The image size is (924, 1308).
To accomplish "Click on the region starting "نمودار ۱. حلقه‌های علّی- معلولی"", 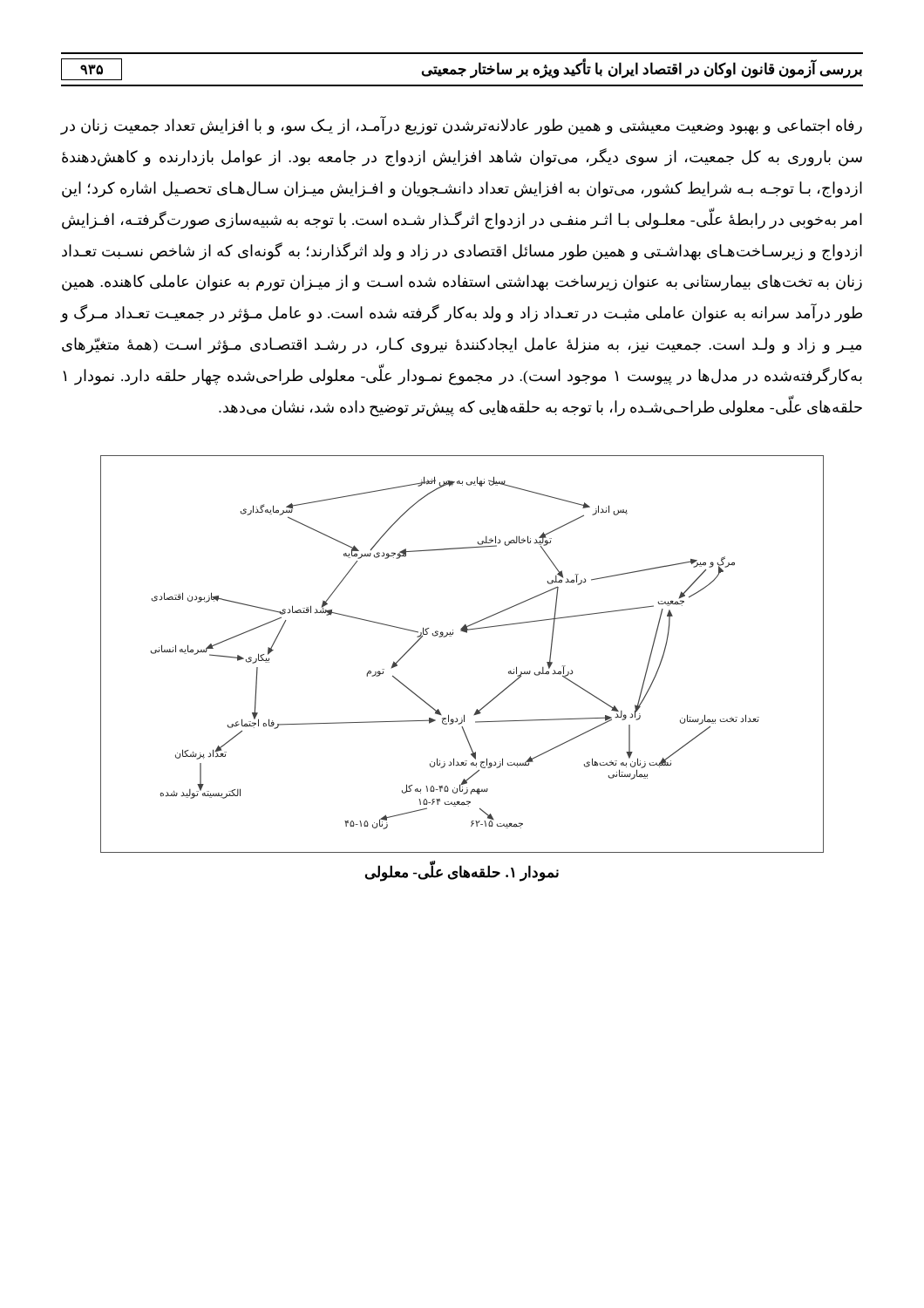I will click(x=462, y=872).
